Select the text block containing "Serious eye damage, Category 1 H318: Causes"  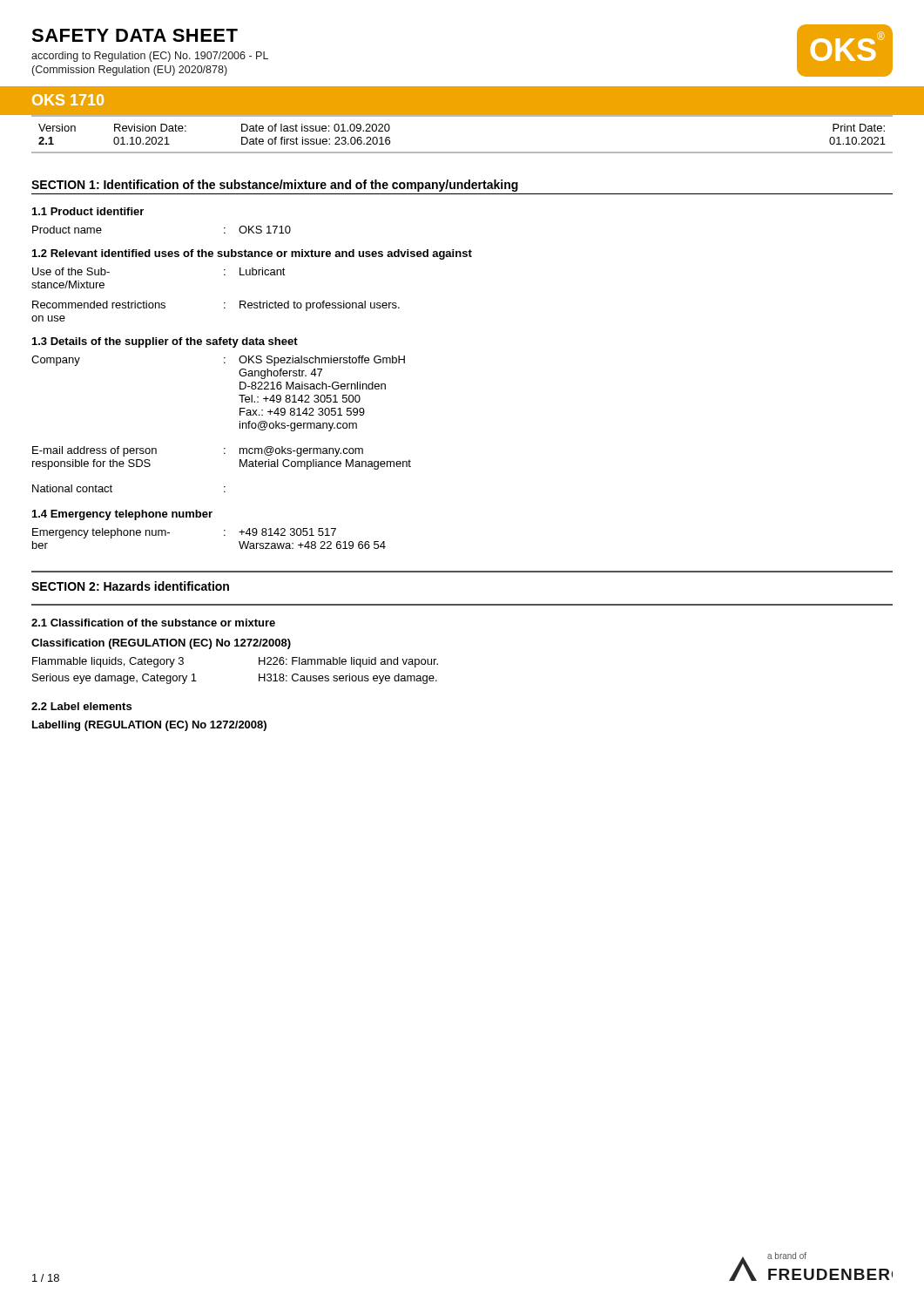[108, 678]
